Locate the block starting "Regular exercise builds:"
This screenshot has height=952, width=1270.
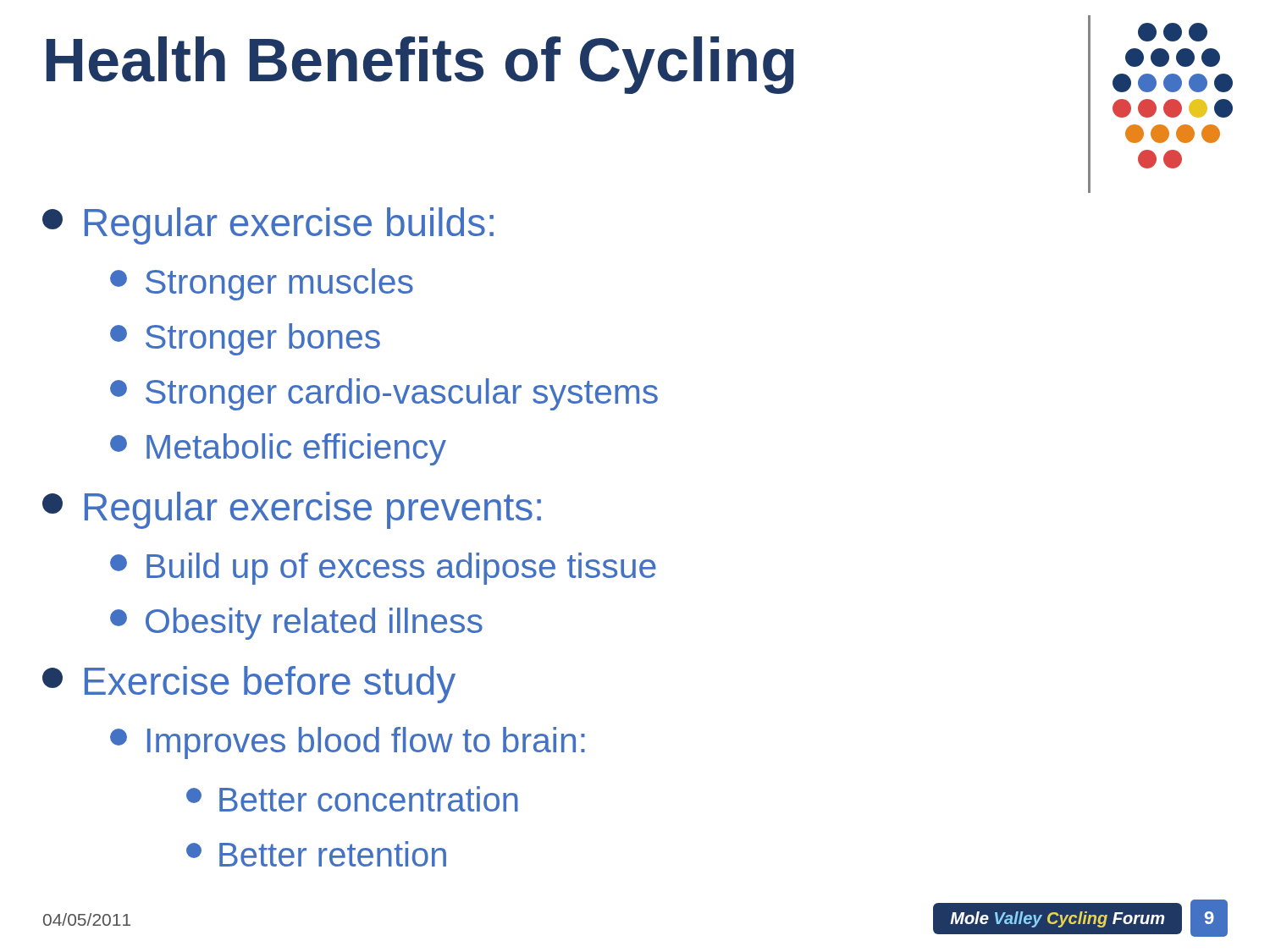pos(270,223)
